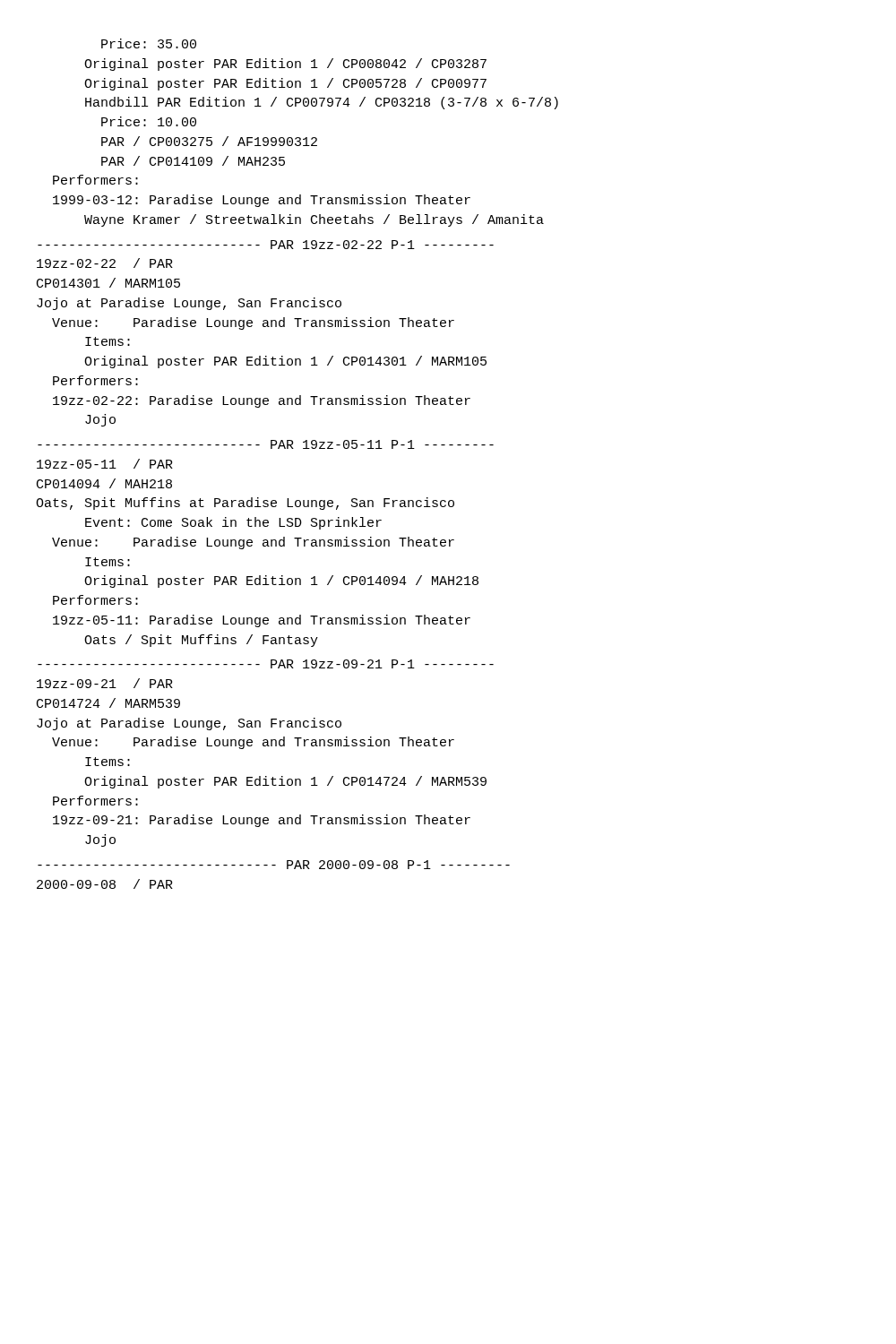The image size is (896, 1344).
Task: Click the passage that begins "PAR 2000-09-08 P-1"
Action: 448,876
